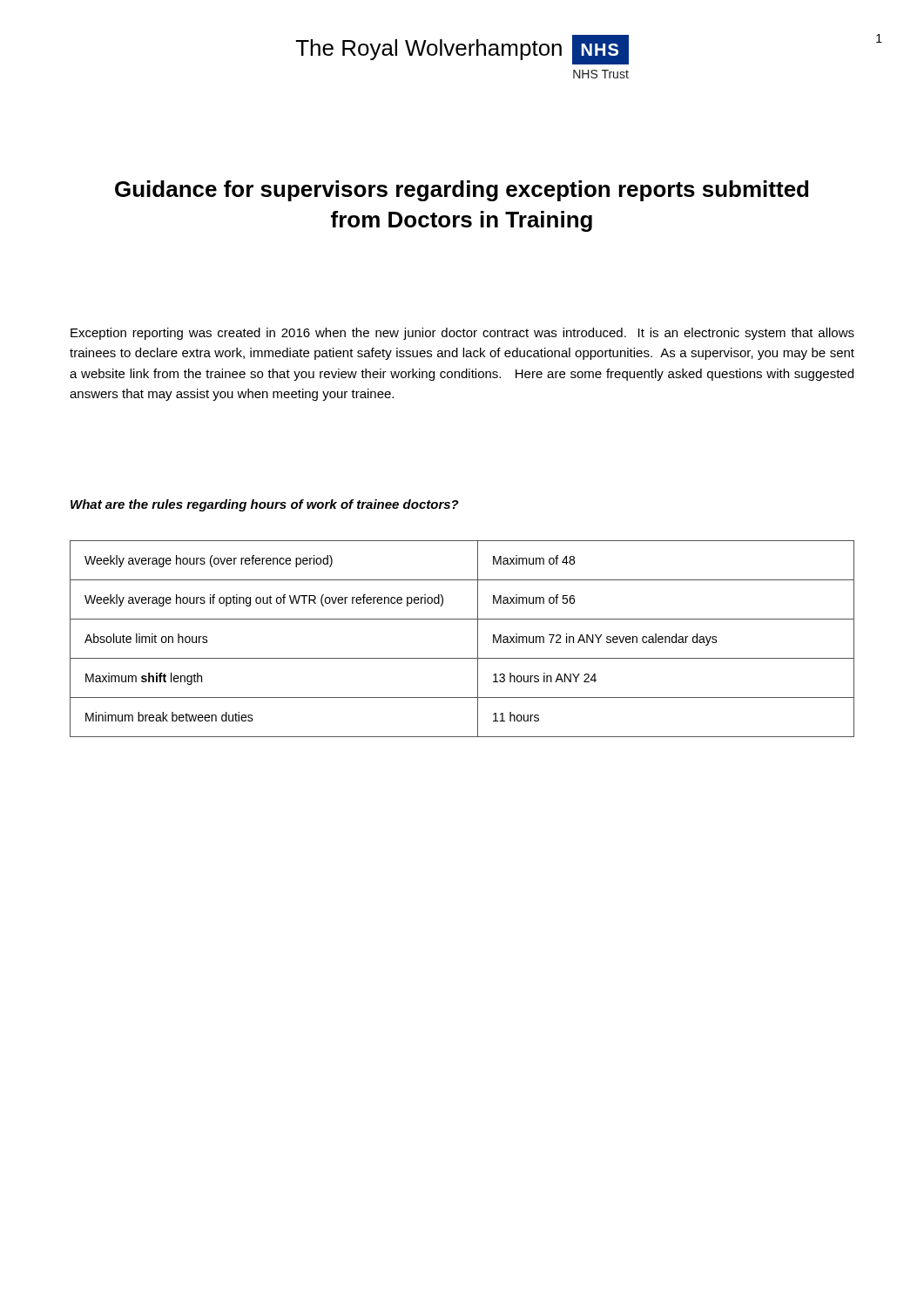Click on the table containing "11 hours"
The width and height of the screenshot is (924, 1307).
[462, 639]
